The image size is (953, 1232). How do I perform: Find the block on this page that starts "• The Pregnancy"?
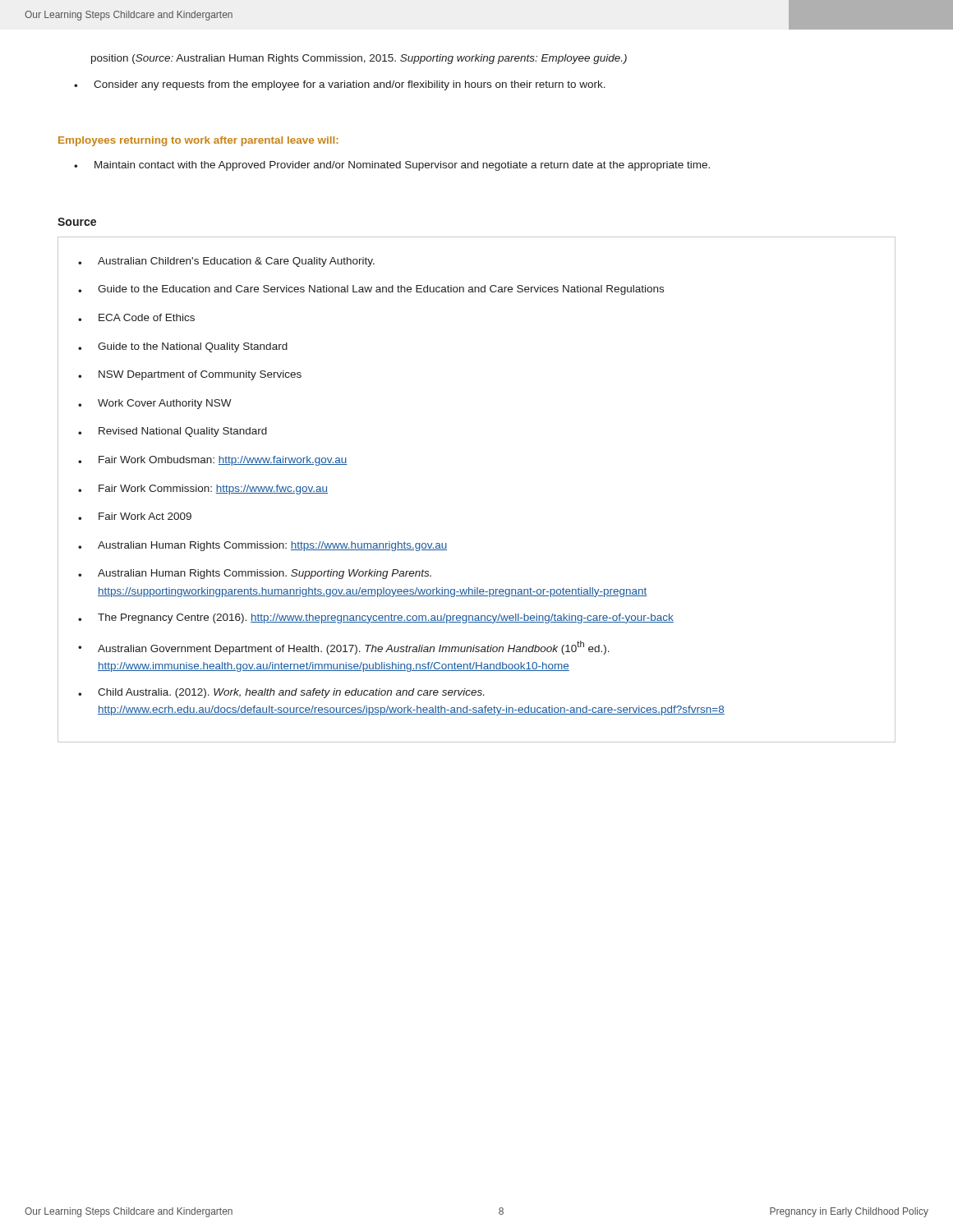click(476, 618)
